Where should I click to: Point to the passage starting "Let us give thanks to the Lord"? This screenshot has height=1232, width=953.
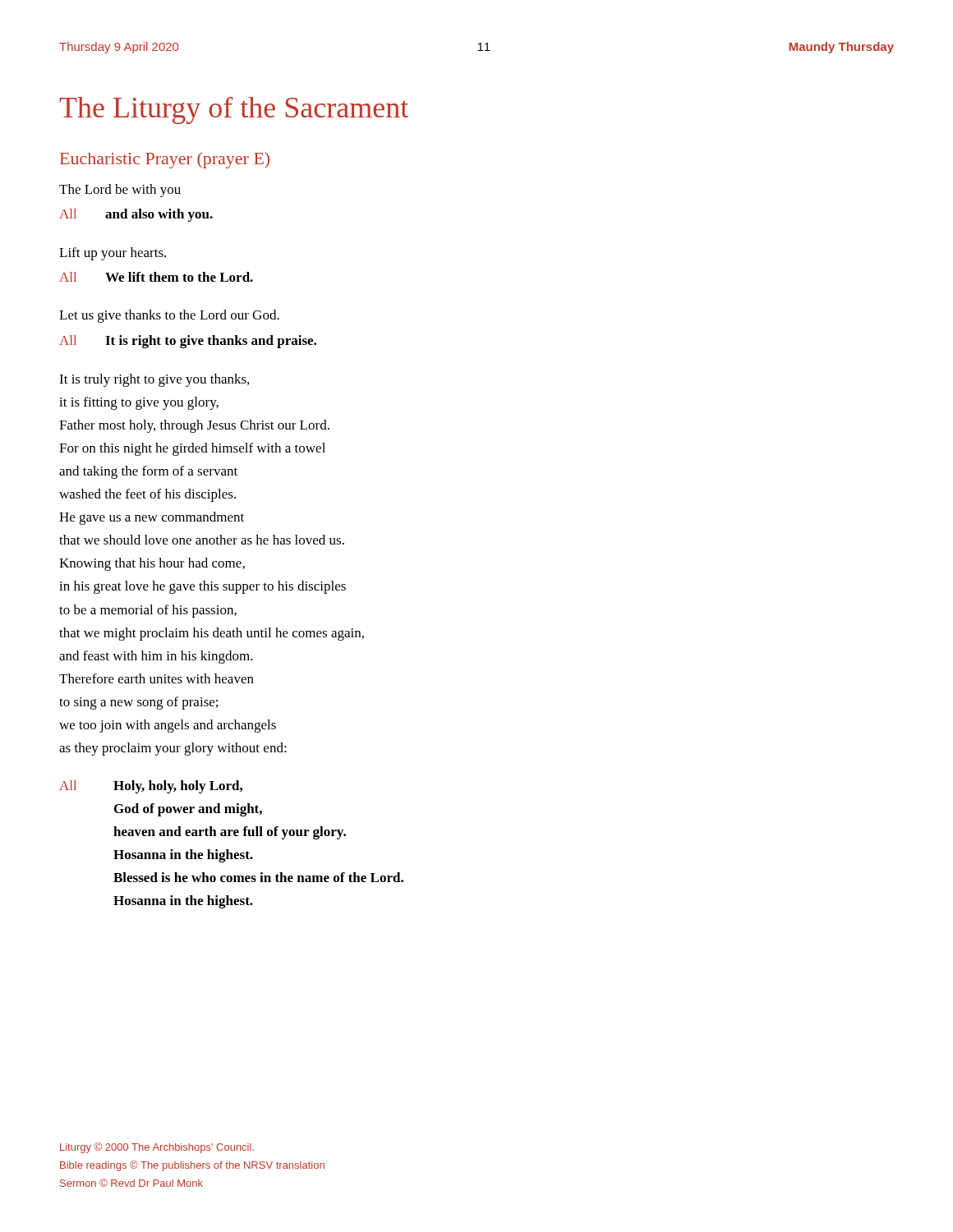169,316
